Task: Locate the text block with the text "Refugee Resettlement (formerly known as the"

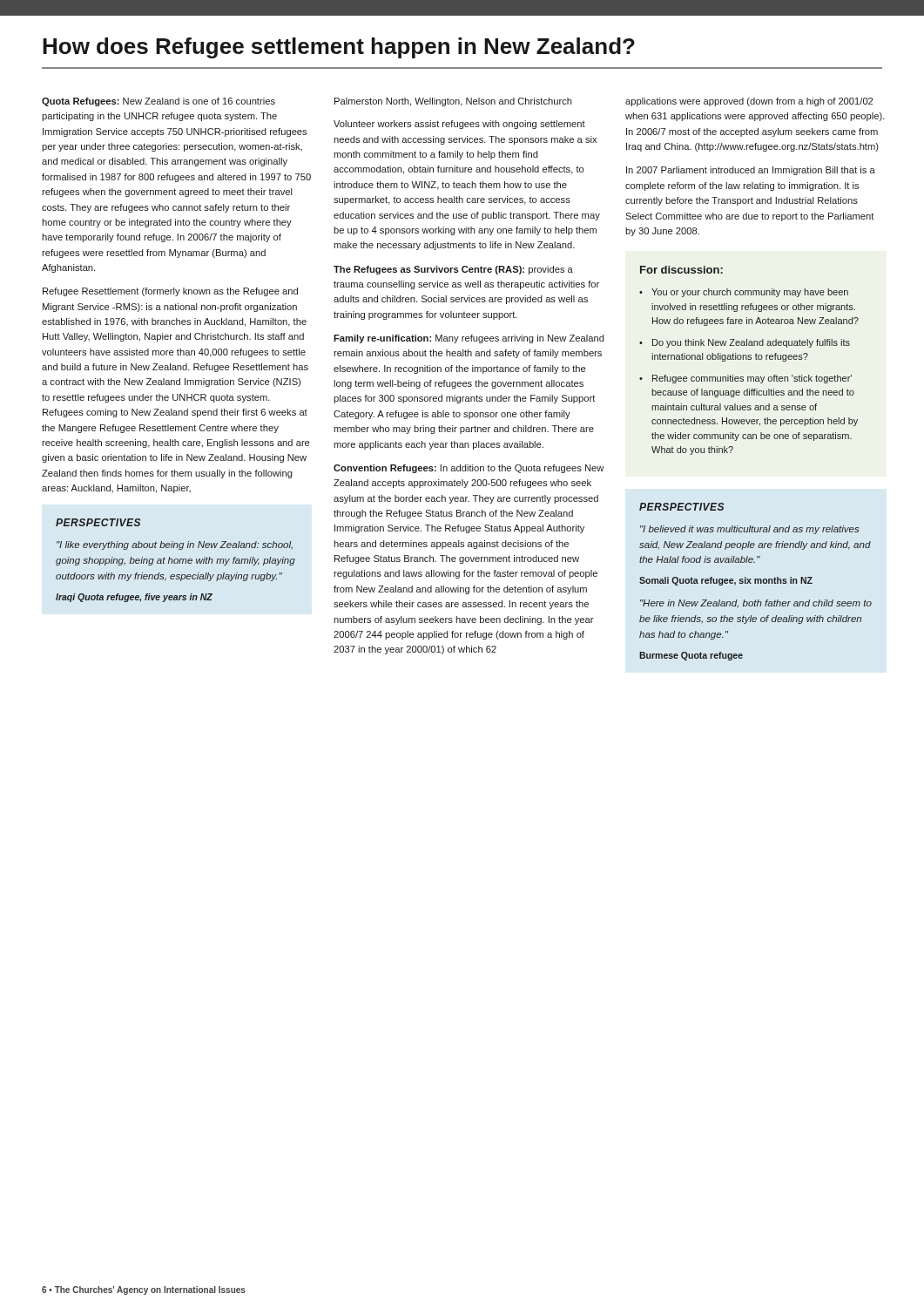Action: click(x=176, y=390)
